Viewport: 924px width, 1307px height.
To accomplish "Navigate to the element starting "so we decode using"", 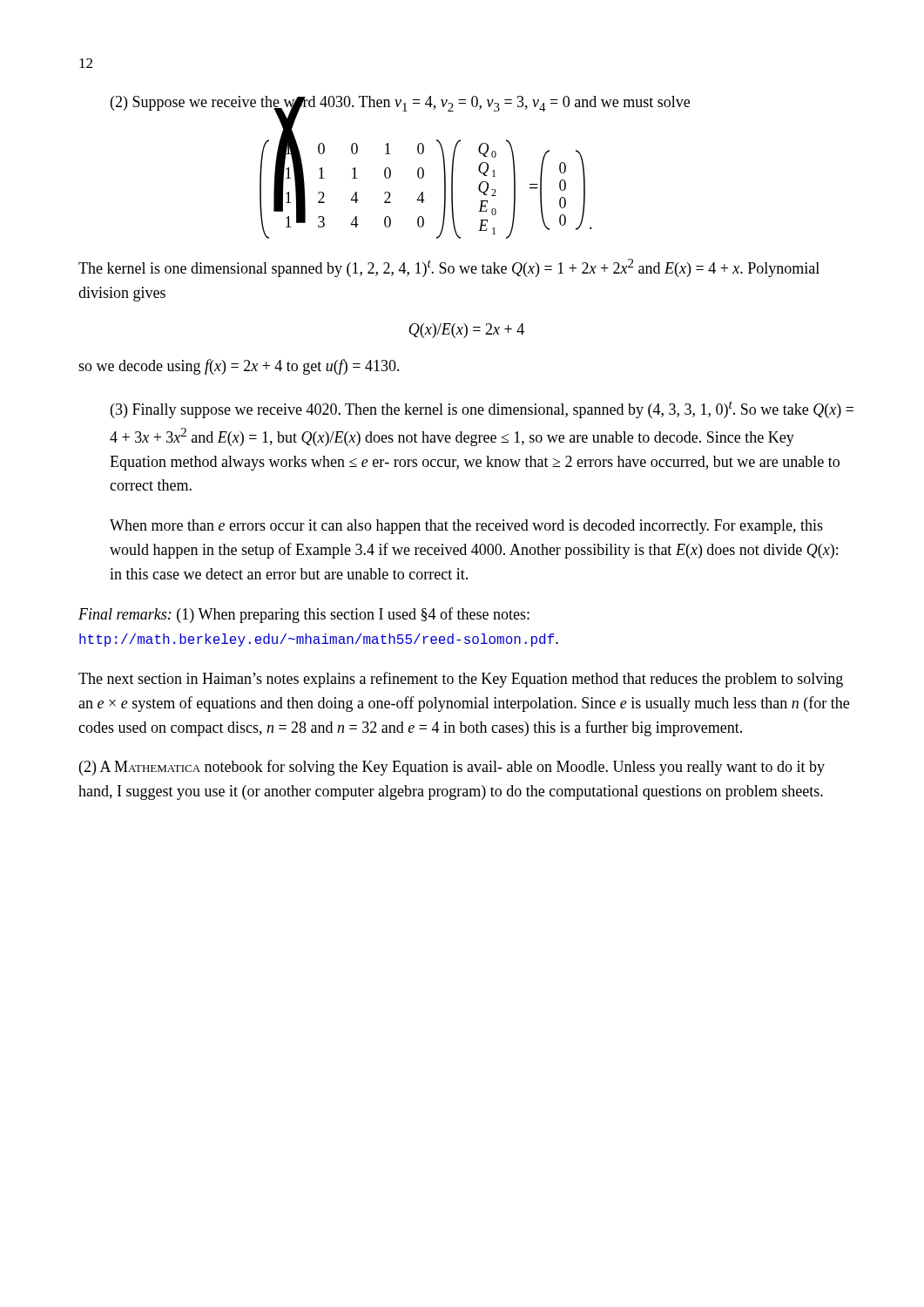I will 239,367.
